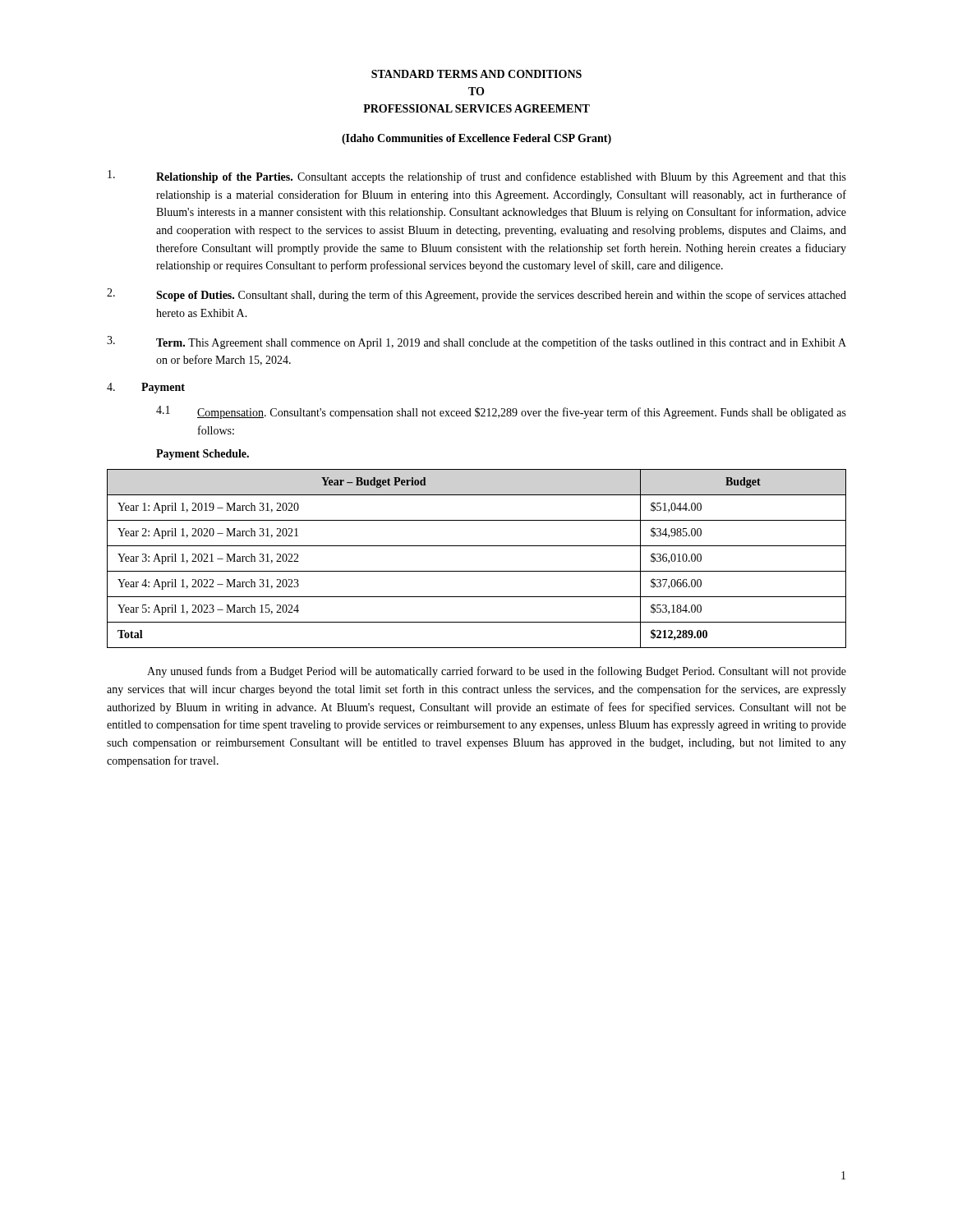
Task: Navigate to the text starting "Relationship of the Parties. Consultant accepts"
Action: click(x=476, y=222)
